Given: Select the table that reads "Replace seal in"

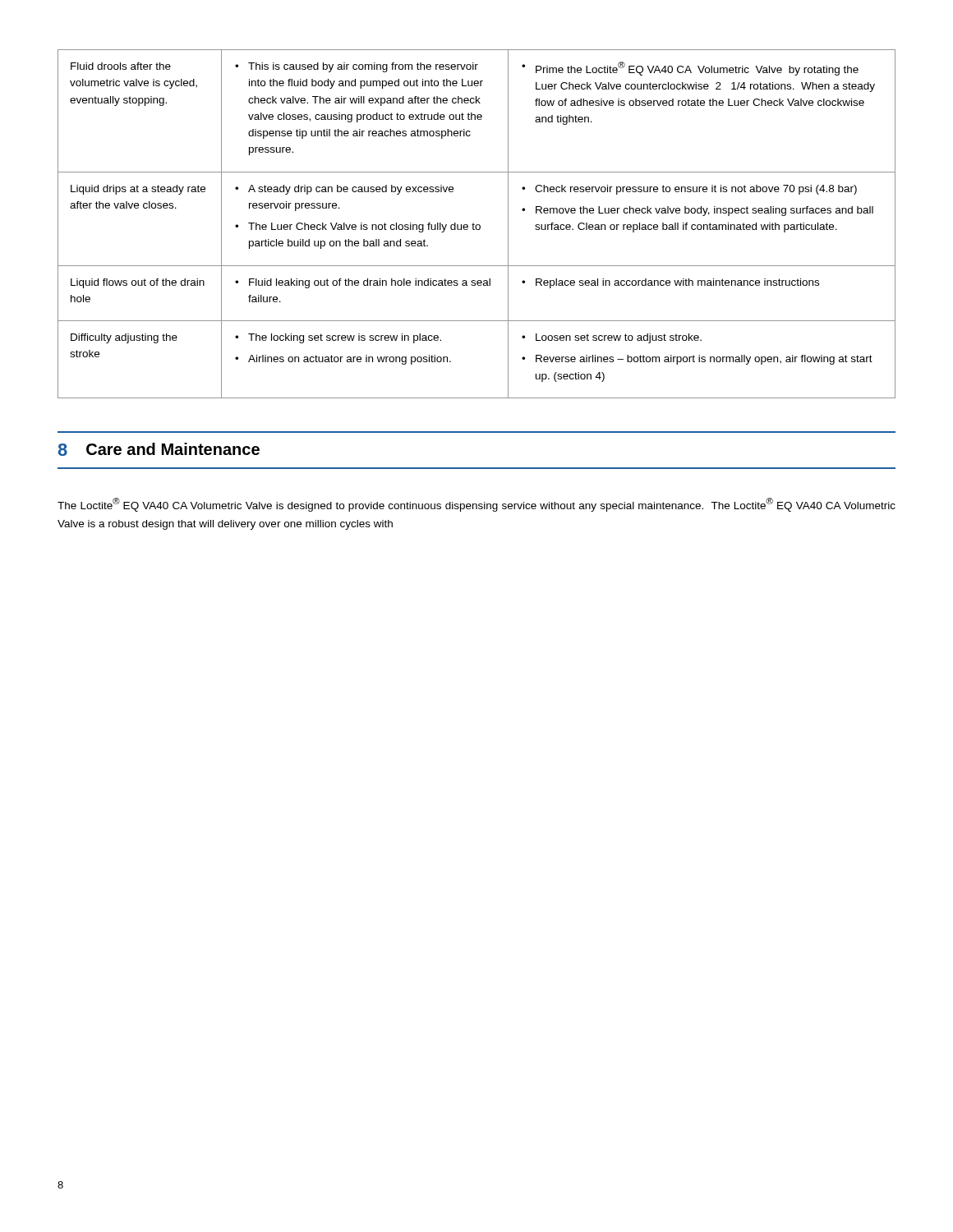Looking at the screenshot, I should point(476,224).
